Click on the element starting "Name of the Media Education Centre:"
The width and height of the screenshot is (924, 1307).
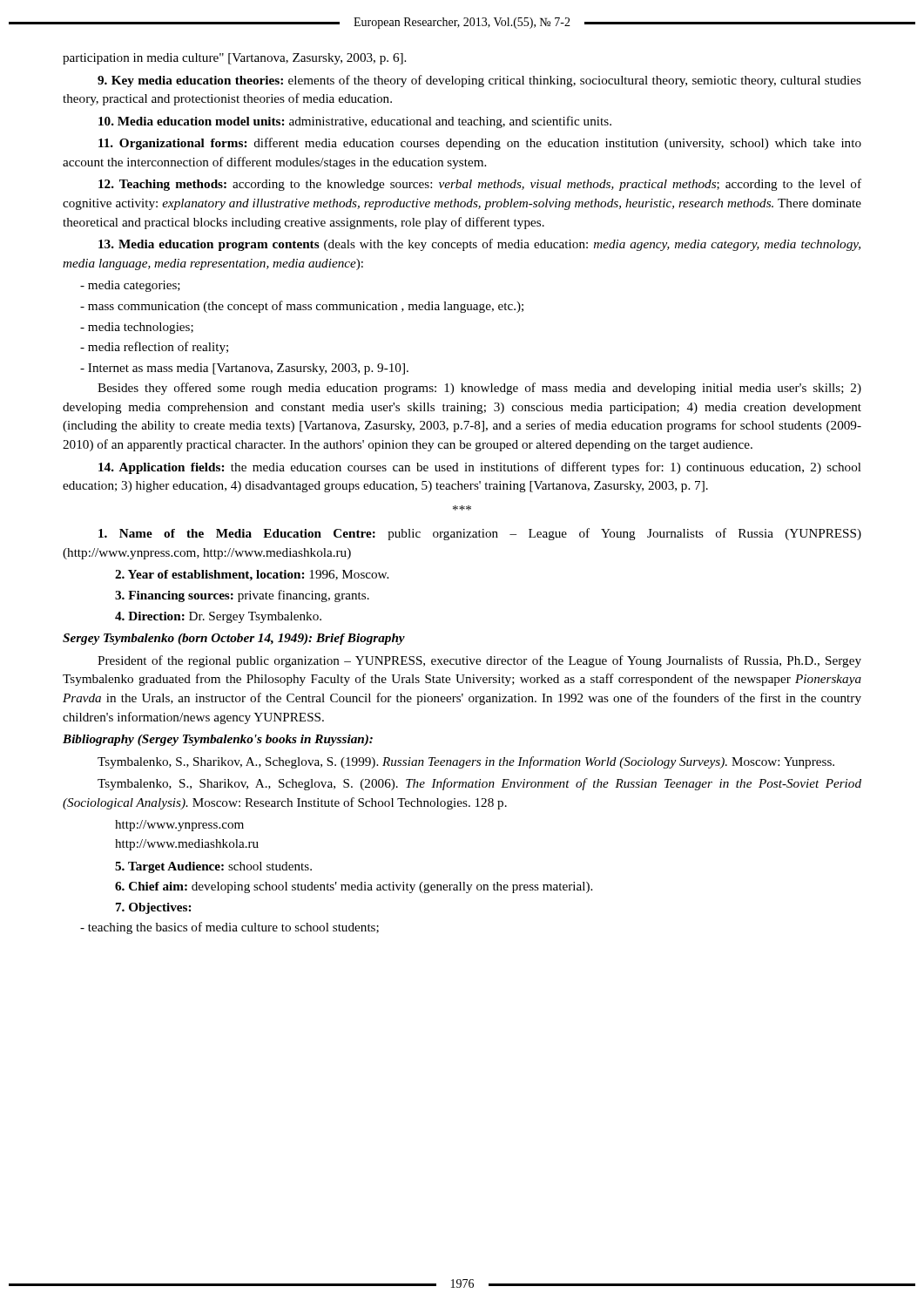pos(462,542)
